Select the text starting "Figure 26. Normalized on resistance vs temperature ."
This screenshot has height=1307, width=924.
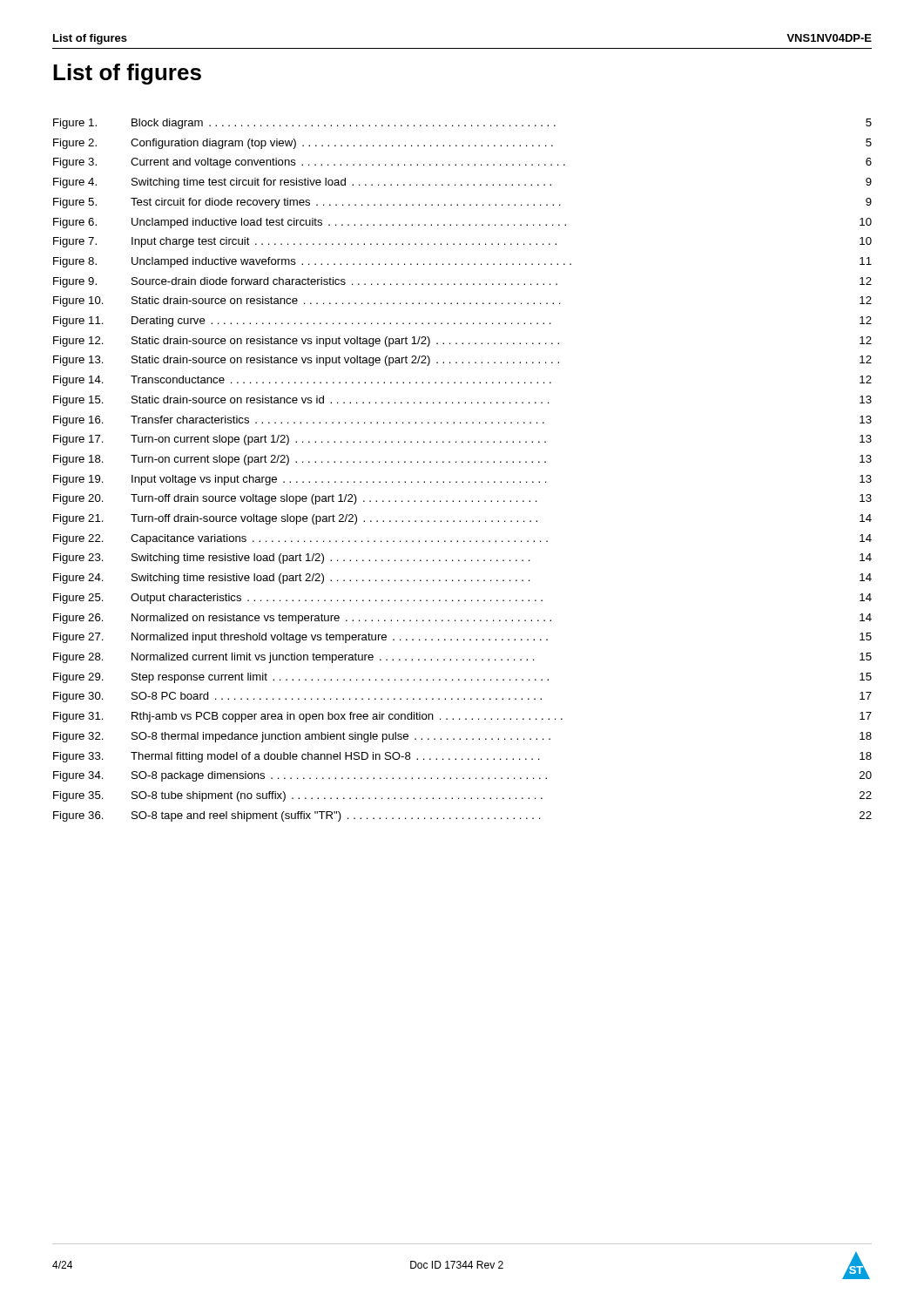[462, 618]
